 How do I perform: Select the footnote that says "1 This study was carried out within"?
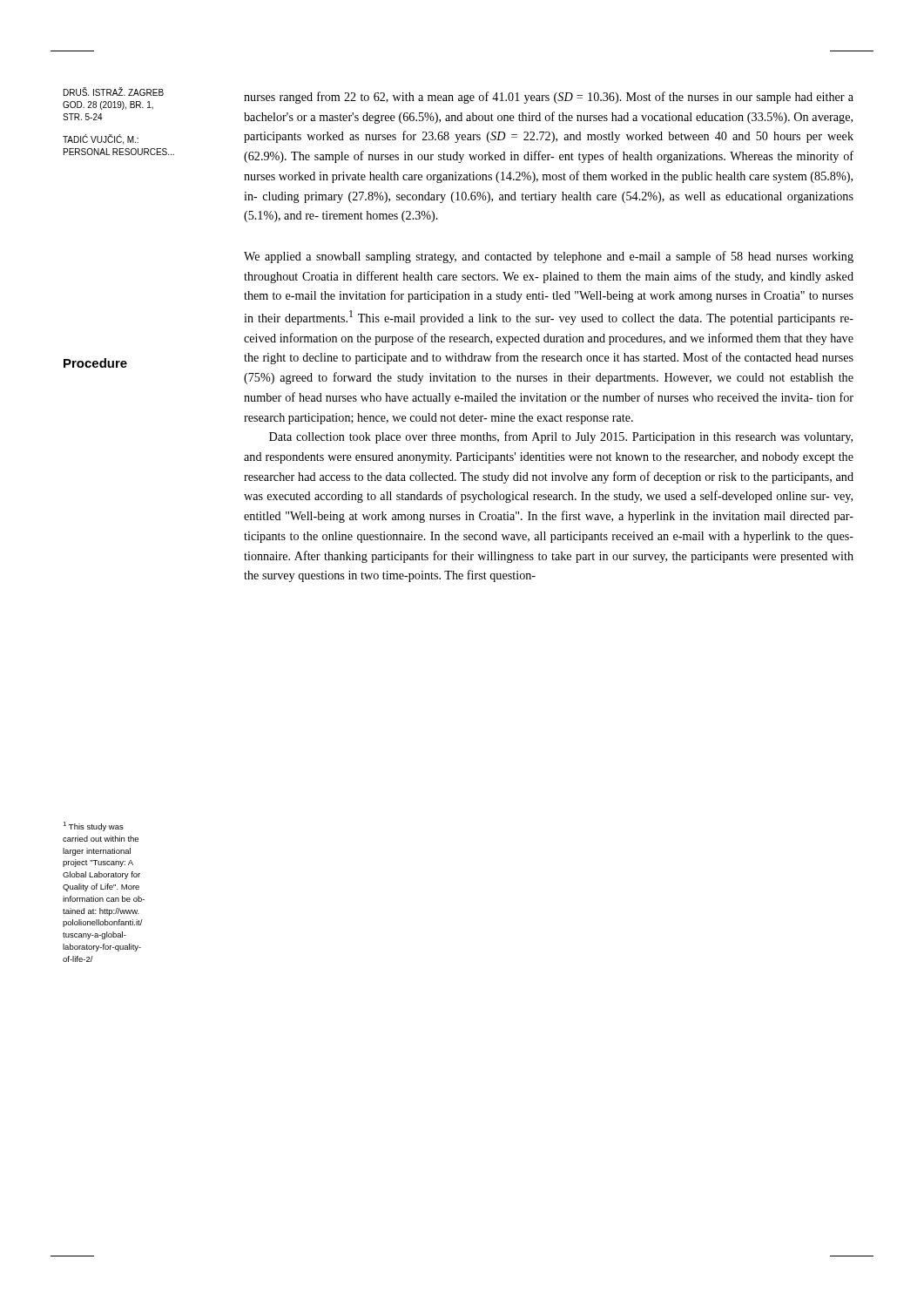143,892
